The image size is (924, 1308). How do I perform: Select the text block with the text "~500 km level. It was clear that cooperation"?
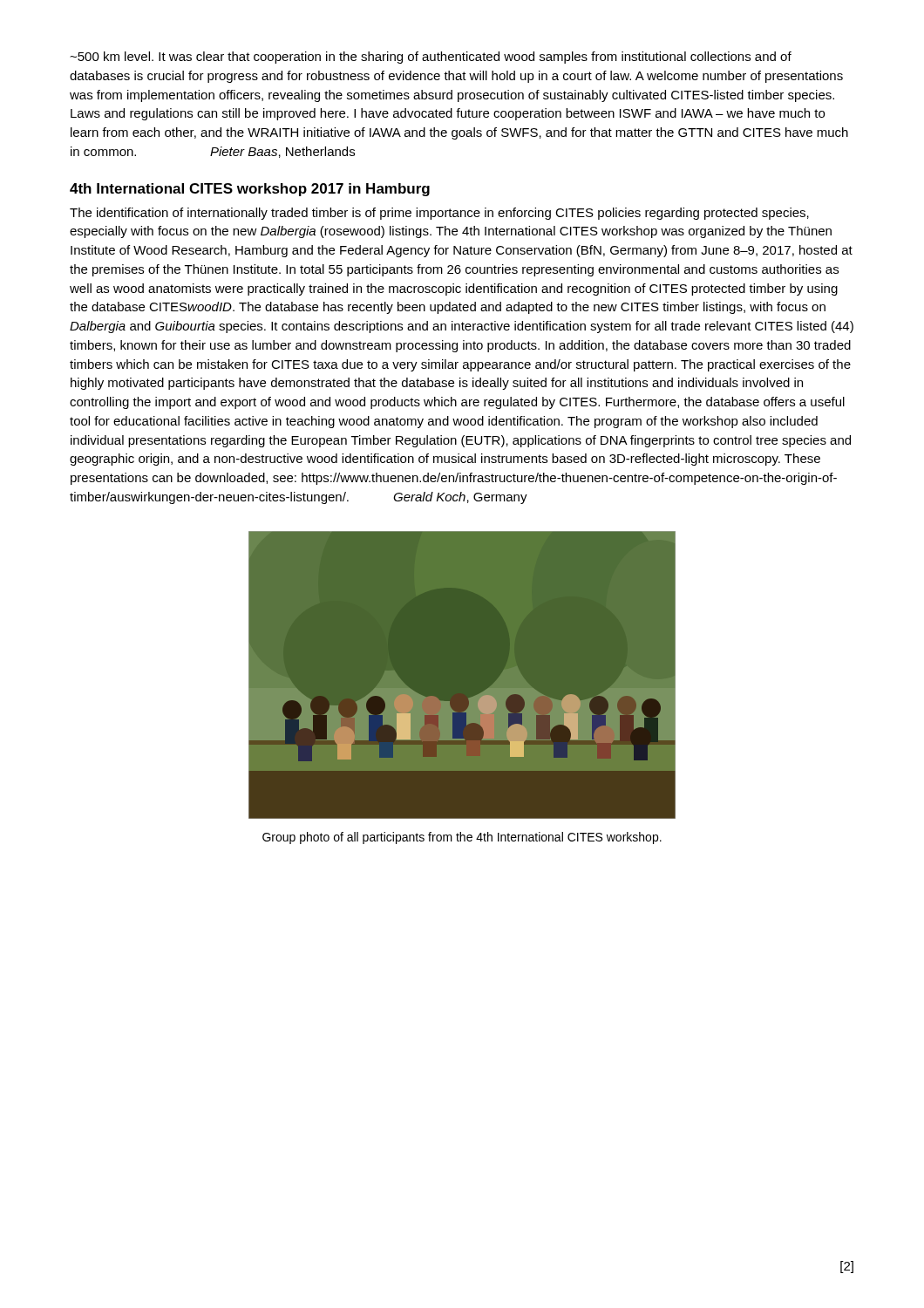[459, 104]
